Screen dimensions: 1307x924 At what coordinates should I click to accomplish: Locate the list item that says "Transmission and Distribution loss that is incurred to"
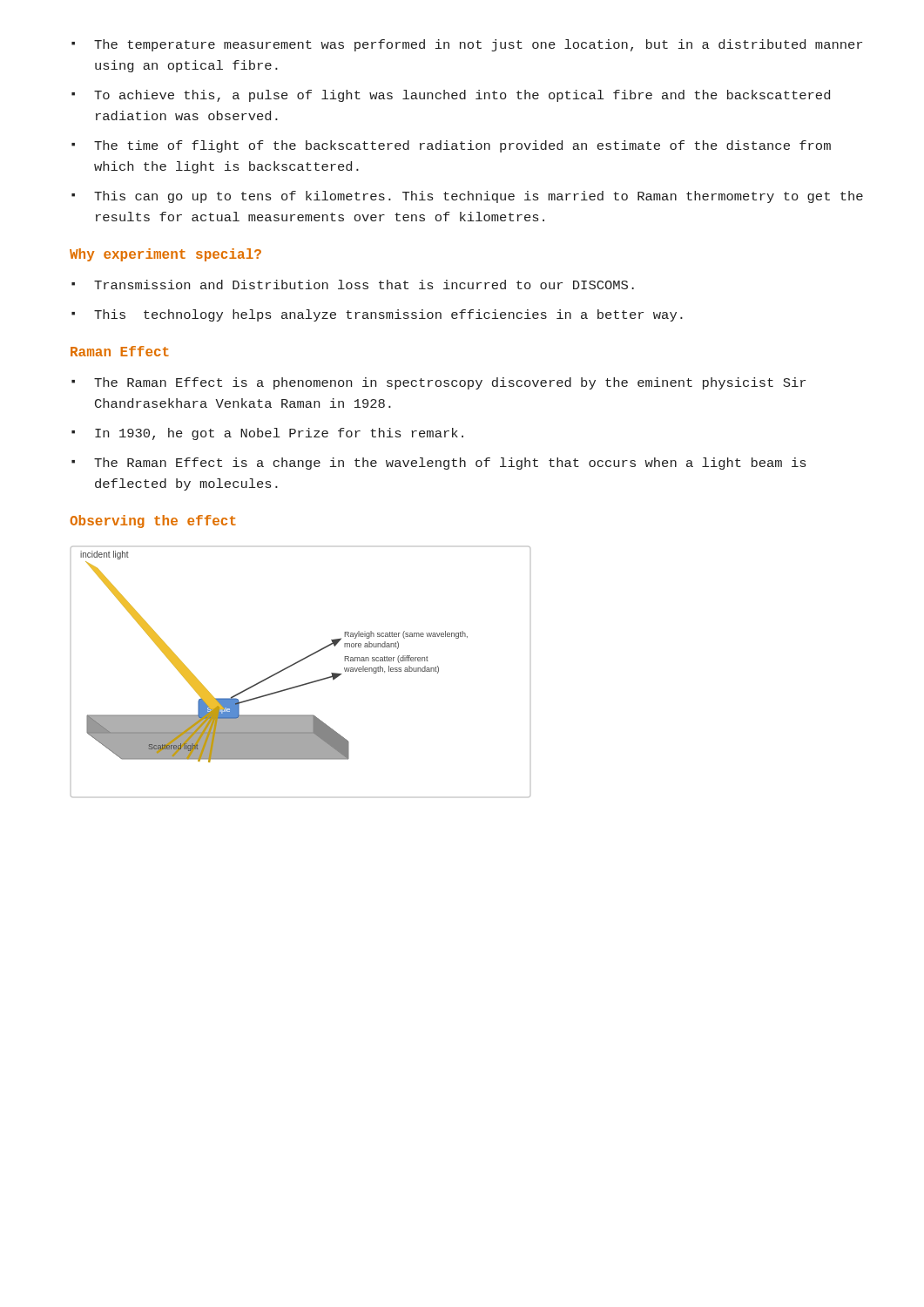(x=471, y=301)
